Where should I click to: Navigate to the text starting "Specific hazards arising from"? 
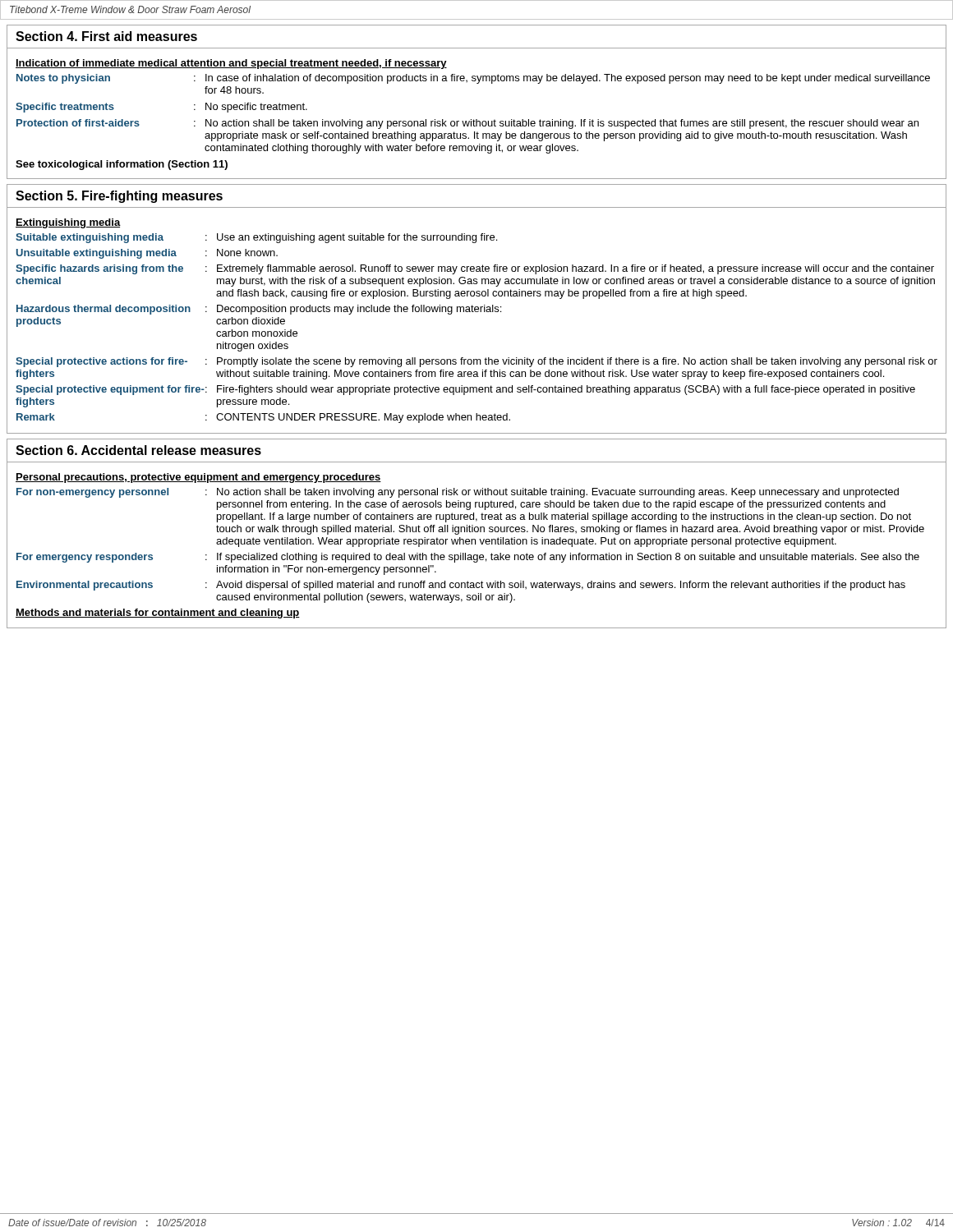click(x=476, y=281)
